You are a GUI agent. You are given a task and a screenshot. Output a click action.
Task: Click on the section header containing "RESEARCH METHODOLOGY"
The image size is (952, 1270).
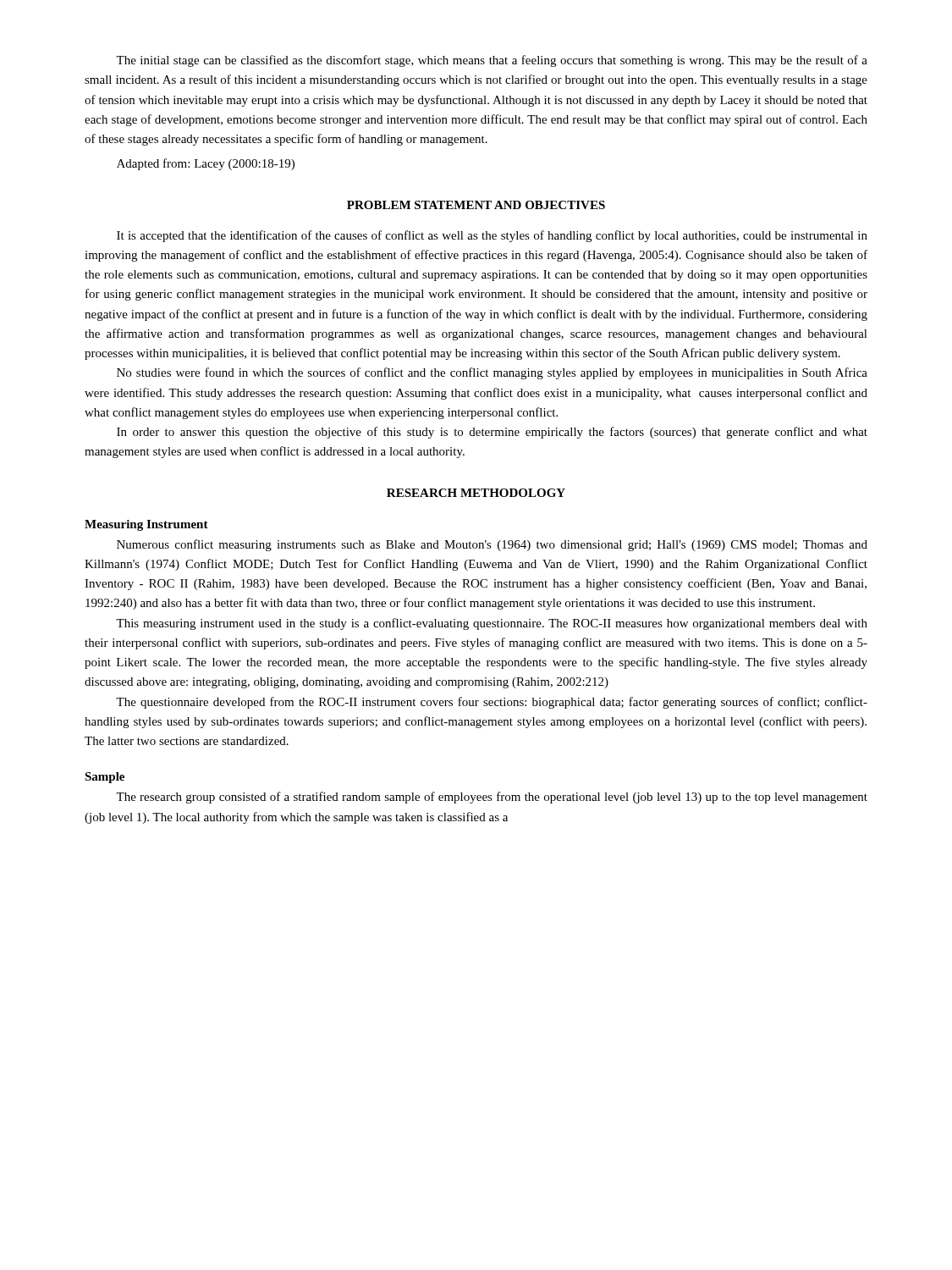[x=476, y=492]
